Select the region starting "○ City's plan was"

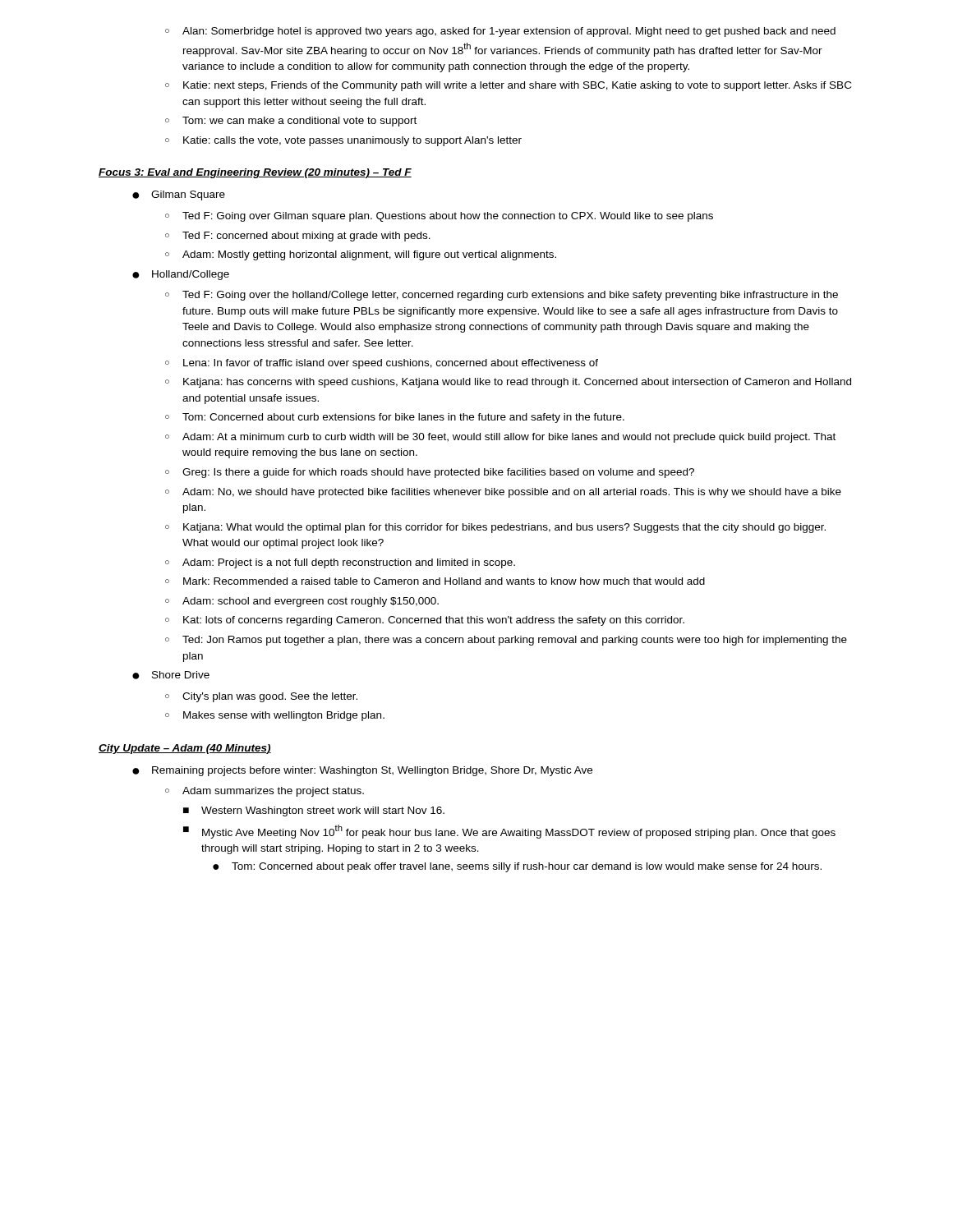pyautogui.click(x=261, y=697)
